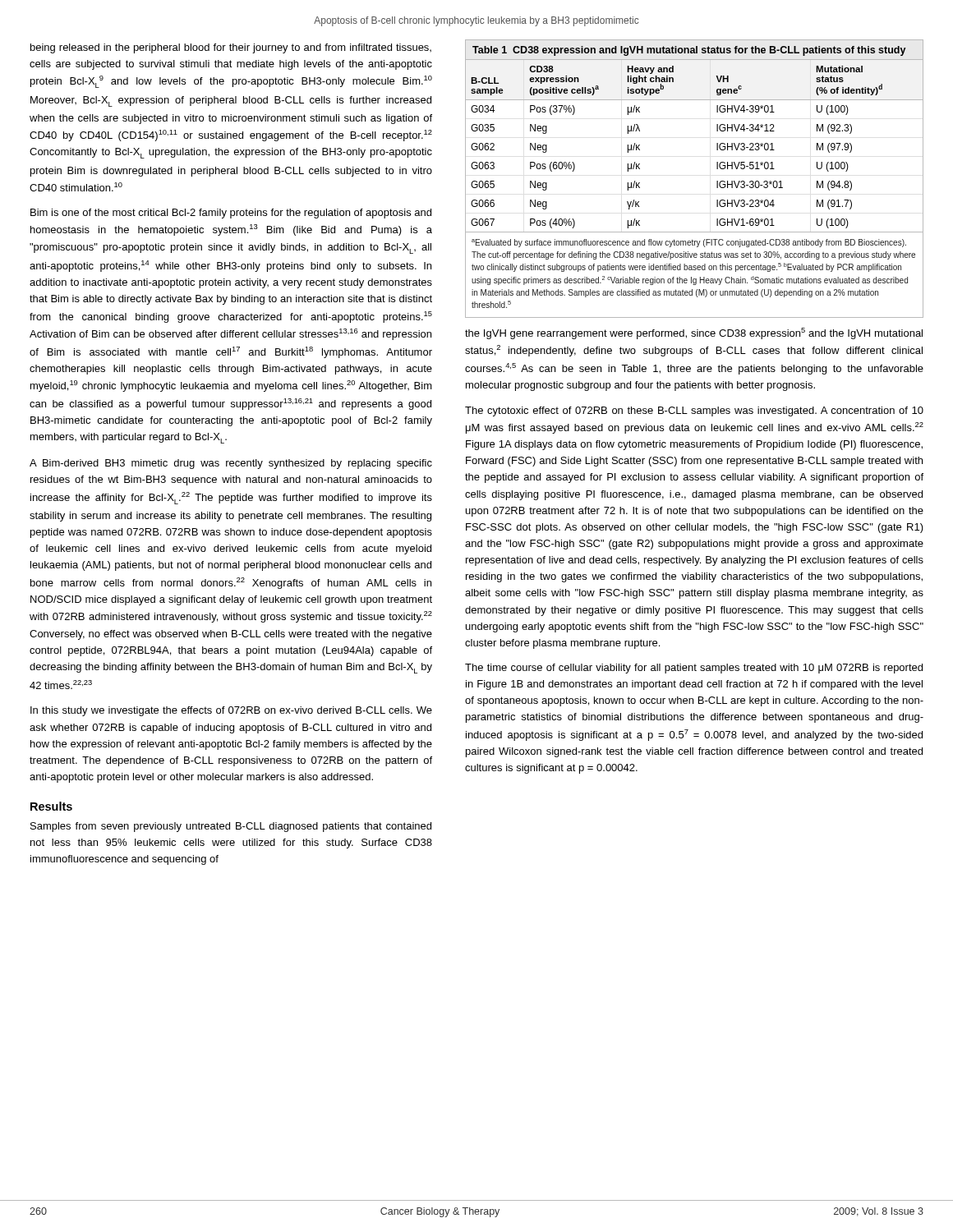This screenshot has height=1232, width=953.
Task: Find the block on this page that starts "The time course of cellular viability"
Action: pos(694,718)
